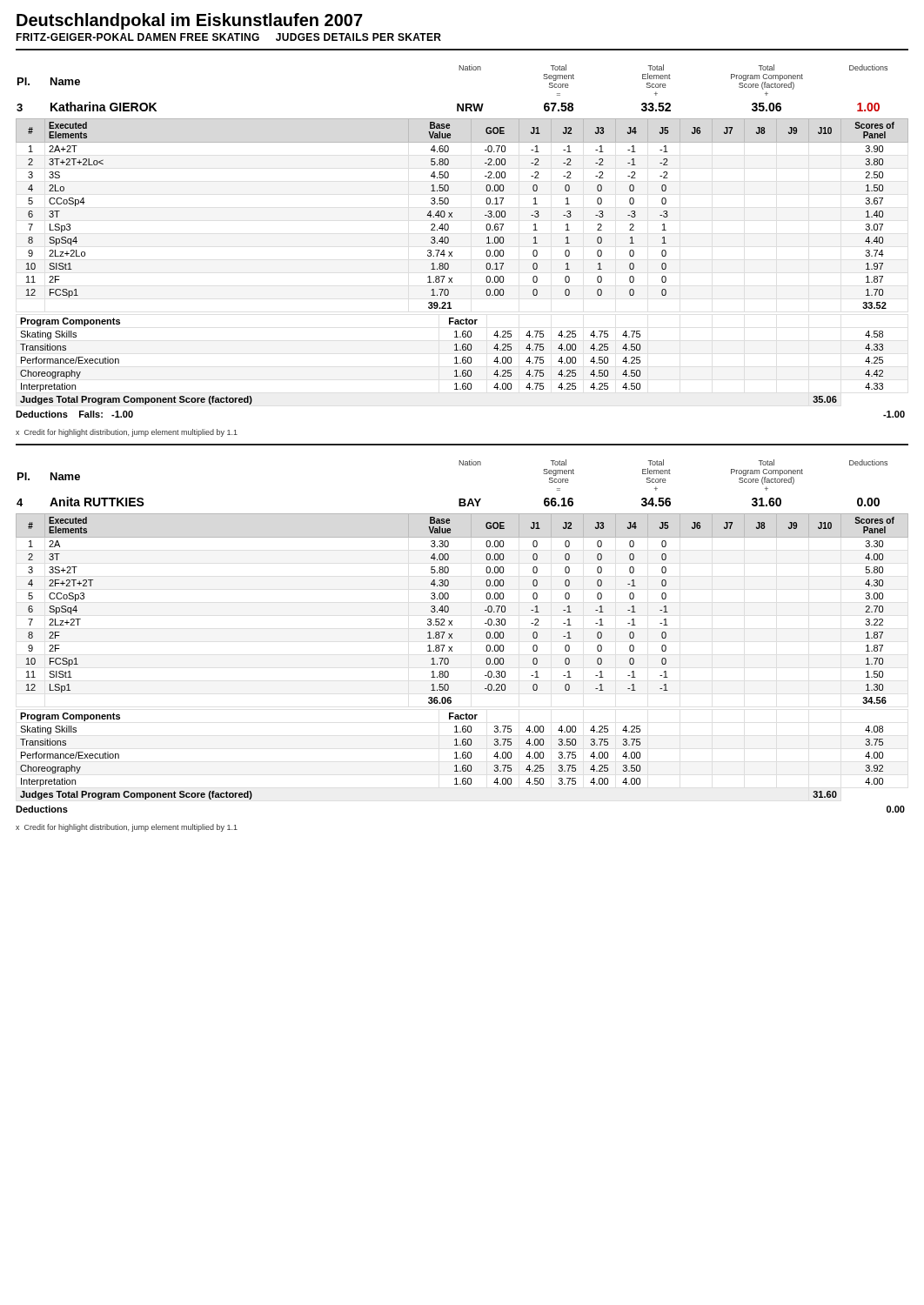
Task: Find the element starting "FRITZ-GEIGER-POKAL DAMEN FREE"
Action: point(228,37)
